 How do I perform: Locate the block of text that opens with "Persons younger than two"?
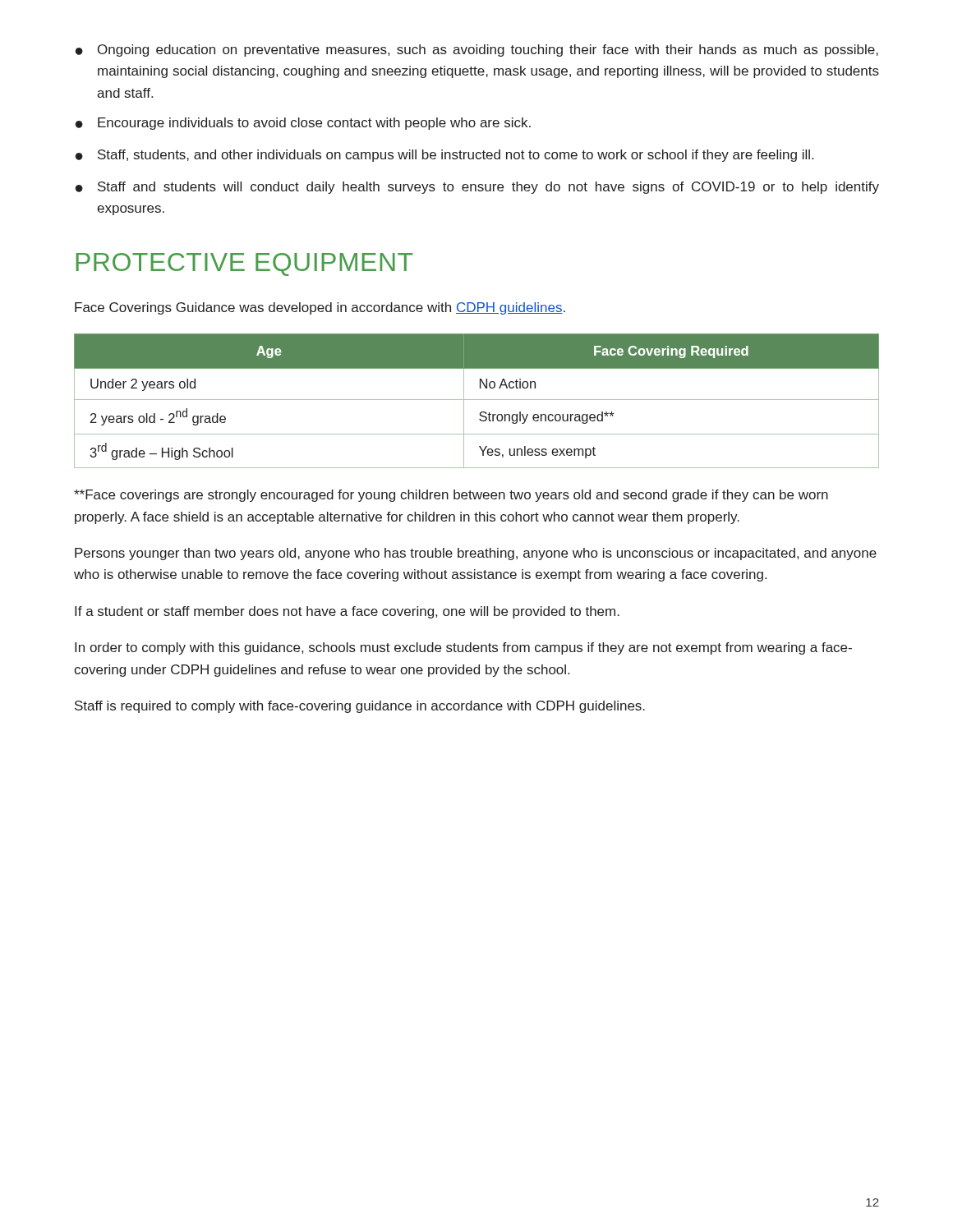click(x=475, y=564)
